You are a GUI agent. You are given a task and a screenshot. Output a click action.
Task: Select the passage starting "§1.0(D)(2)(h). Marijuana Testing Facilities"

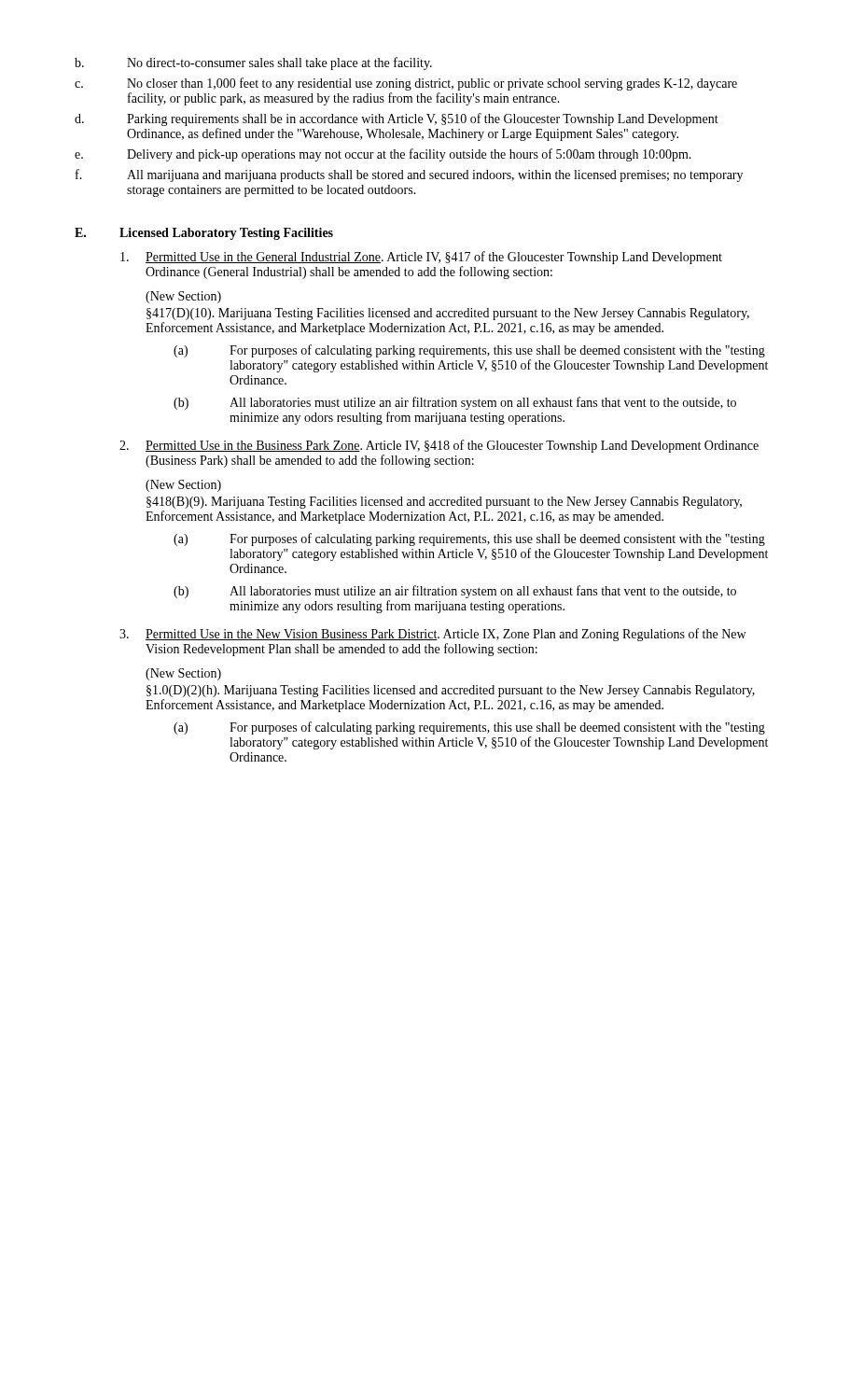pos(450,698)
